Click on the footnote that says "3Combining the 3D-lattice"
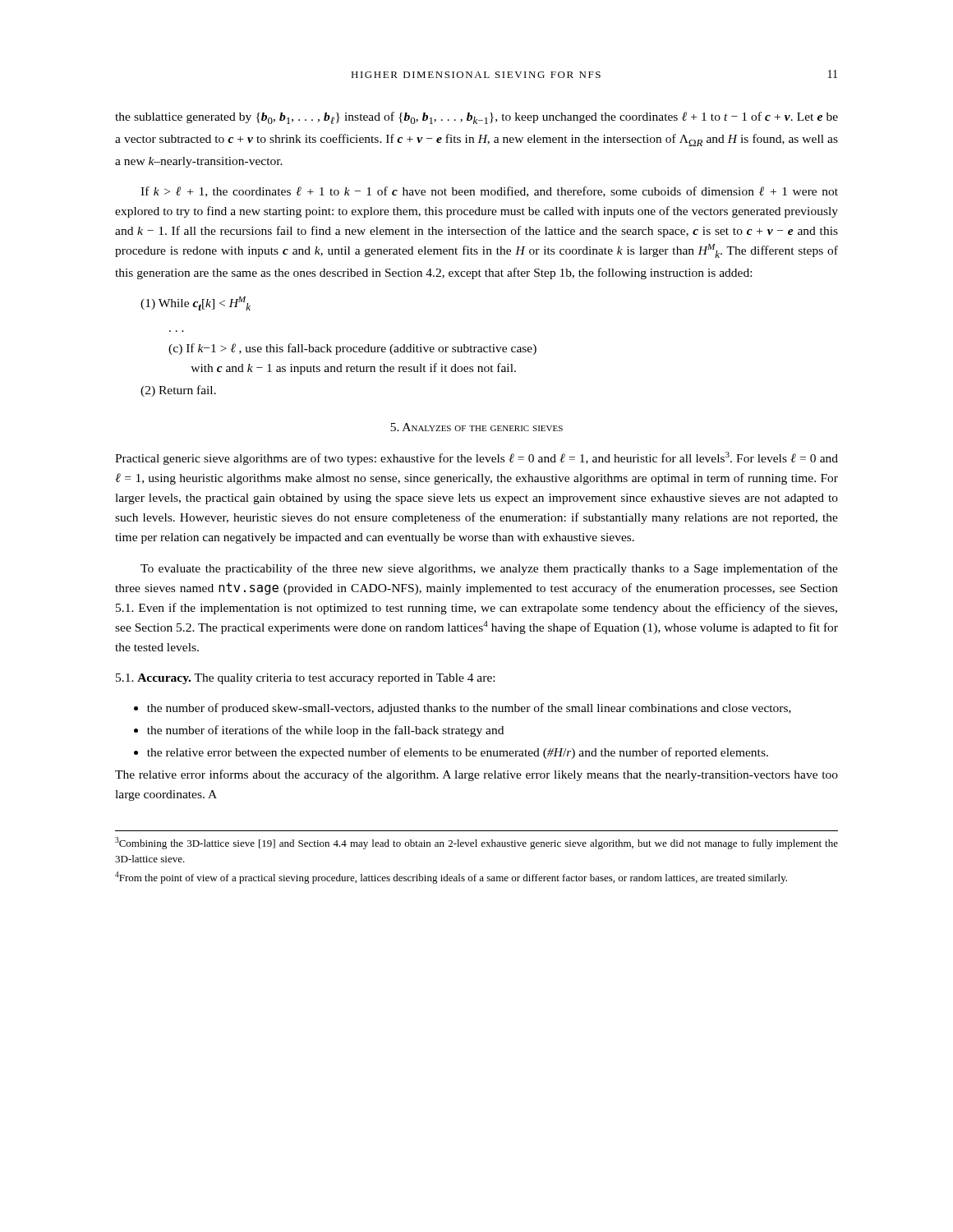Viewport: 953px width, 1232px height. 476,851
